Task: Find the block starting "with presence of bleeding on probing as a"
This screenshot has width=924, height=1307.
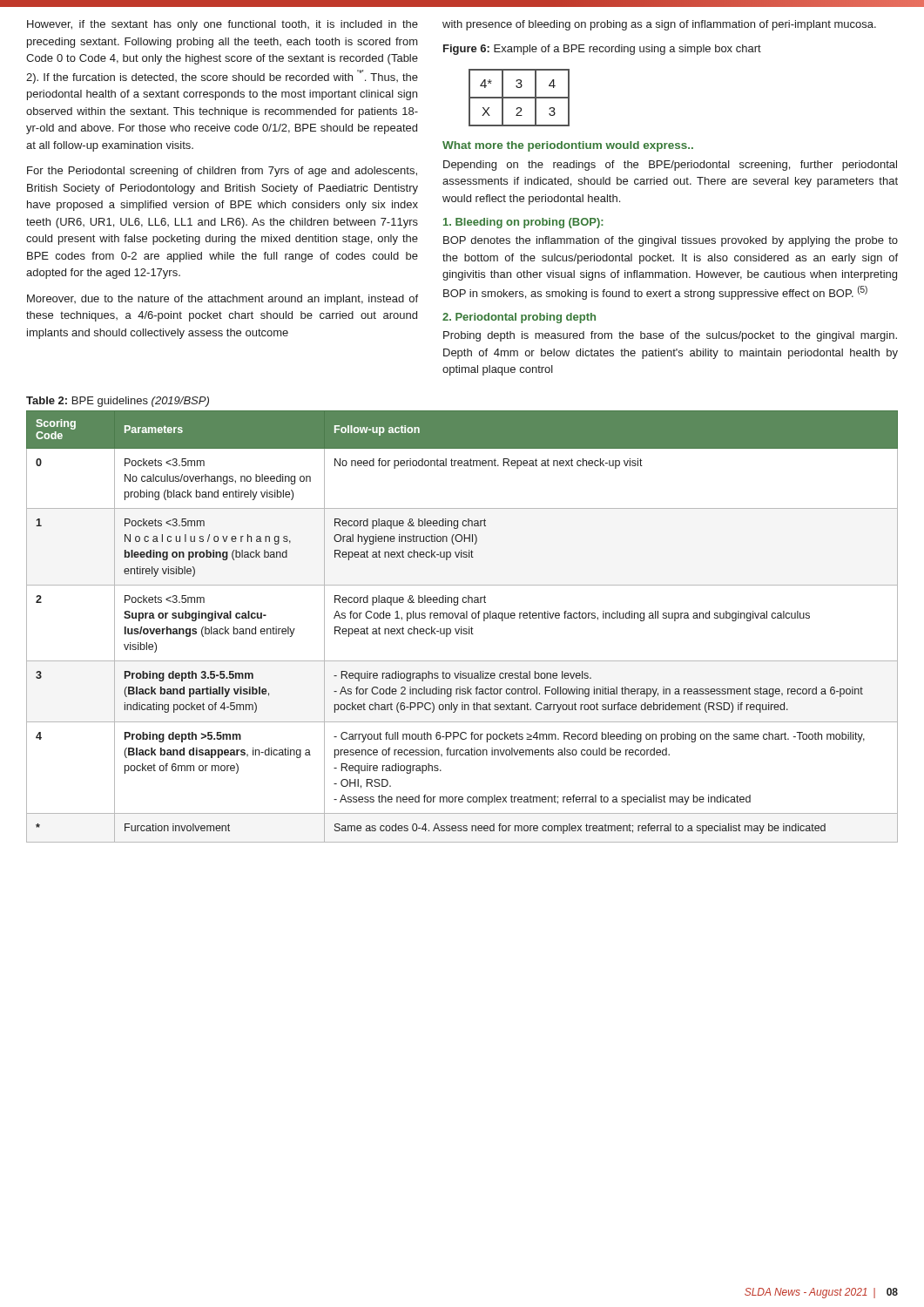Action: pyautogui.click(x=670, y=24)
